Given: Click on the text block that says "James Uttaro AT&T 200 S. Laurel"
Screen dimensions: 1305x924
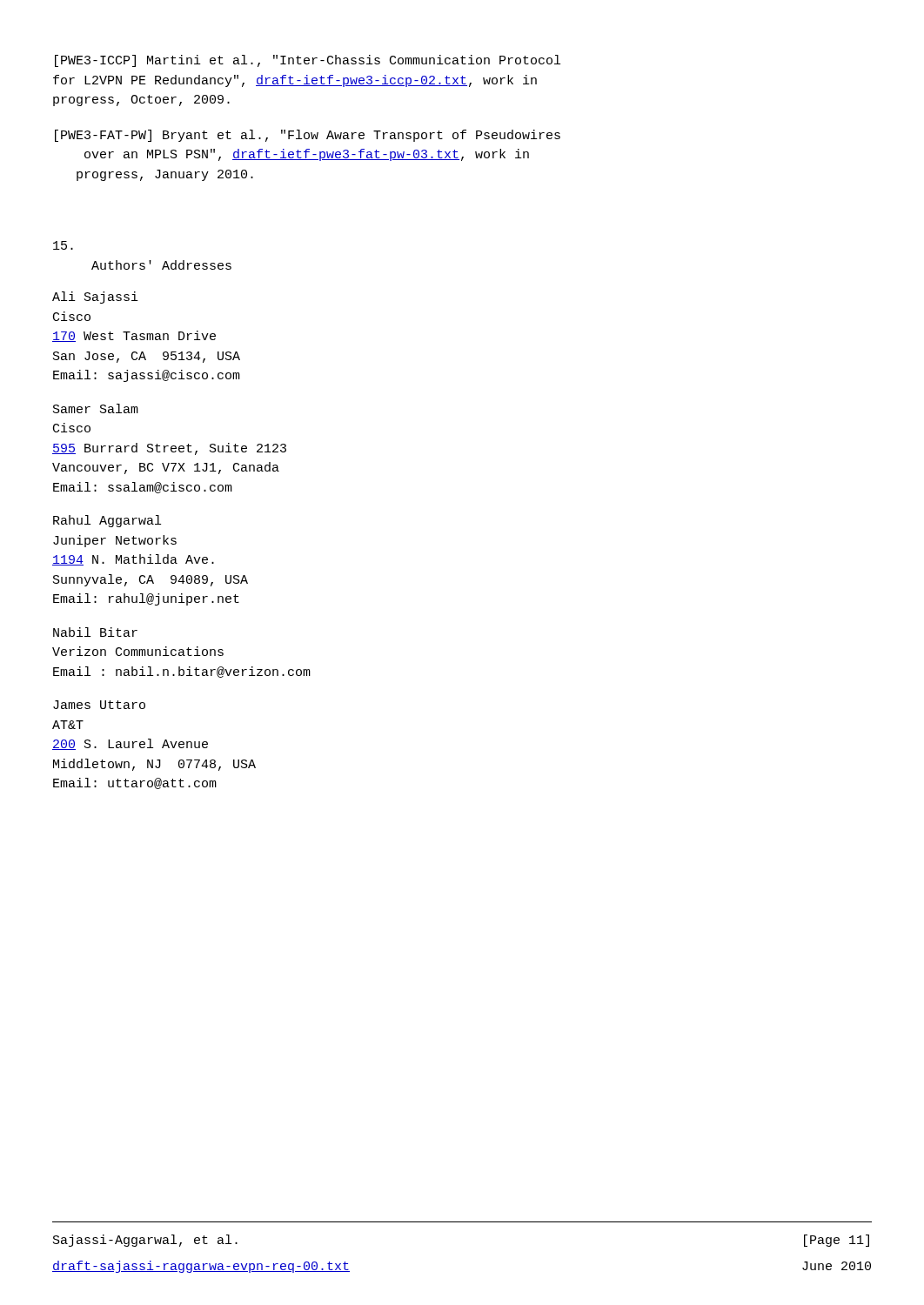Looking at the screenshot, I should (x=154, y=745).
